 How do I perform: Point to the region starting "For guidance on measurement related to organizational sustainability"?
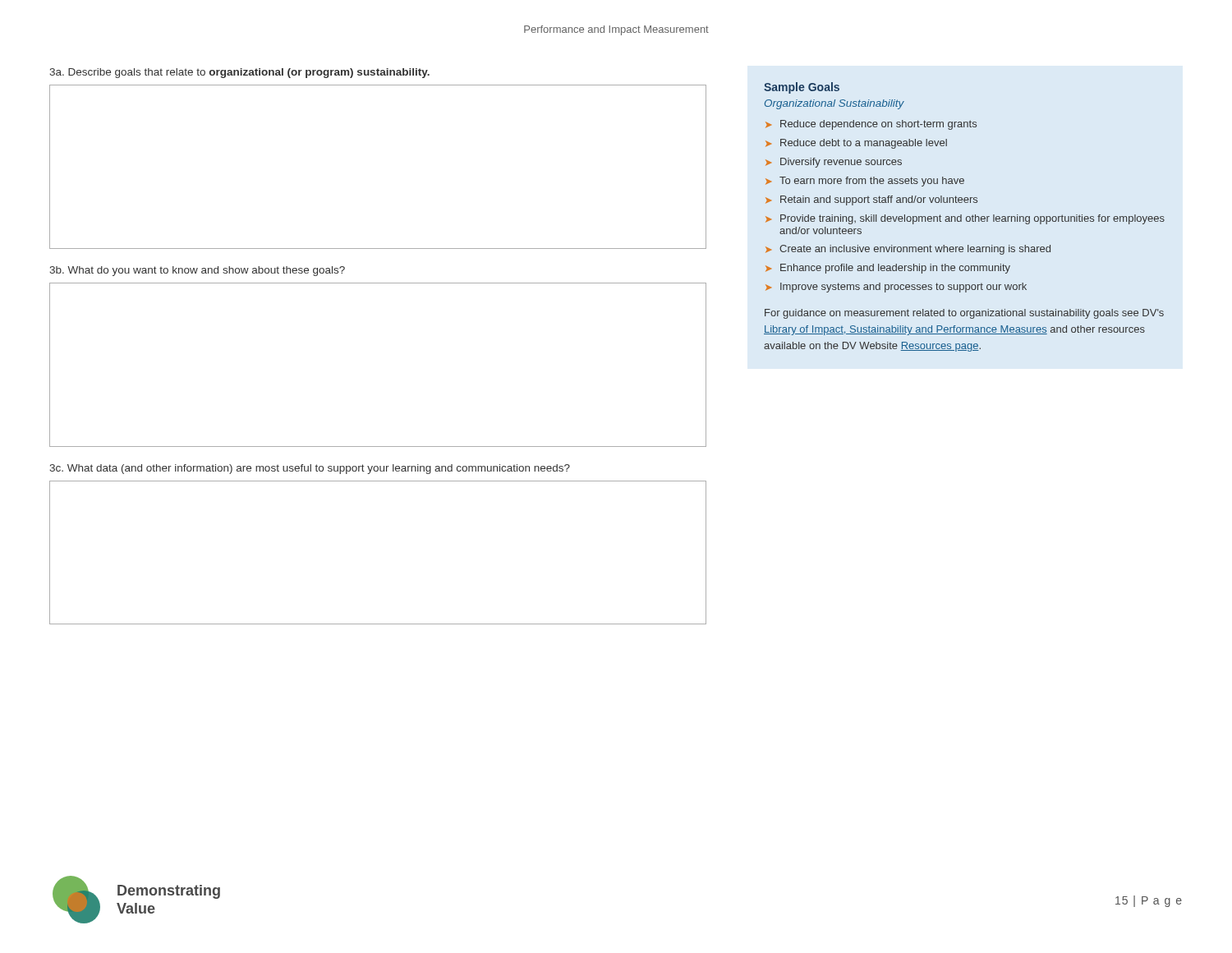964,329
